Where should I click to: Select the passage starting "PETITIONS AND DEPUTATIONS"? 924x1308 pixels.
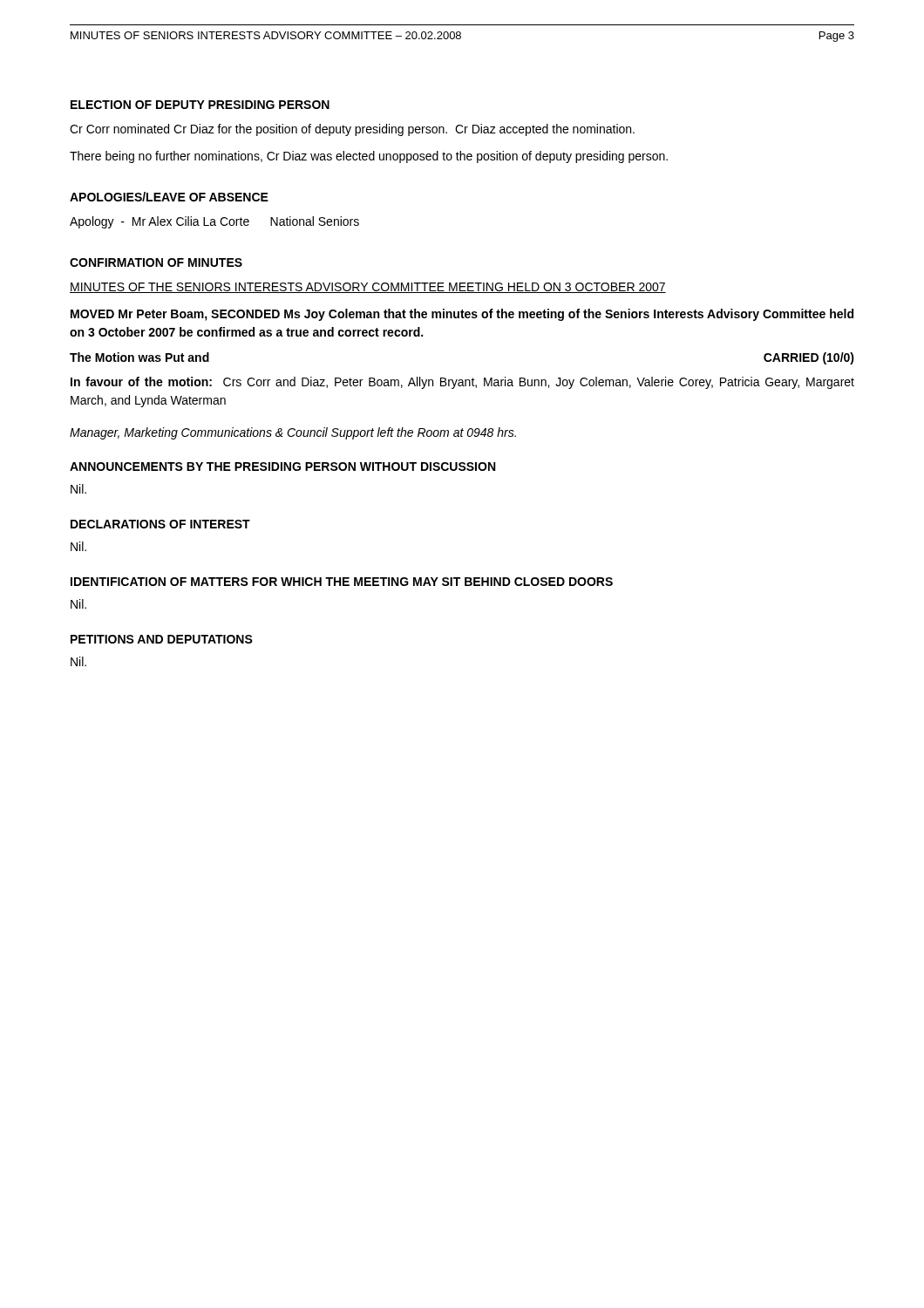tap(161, 639)
